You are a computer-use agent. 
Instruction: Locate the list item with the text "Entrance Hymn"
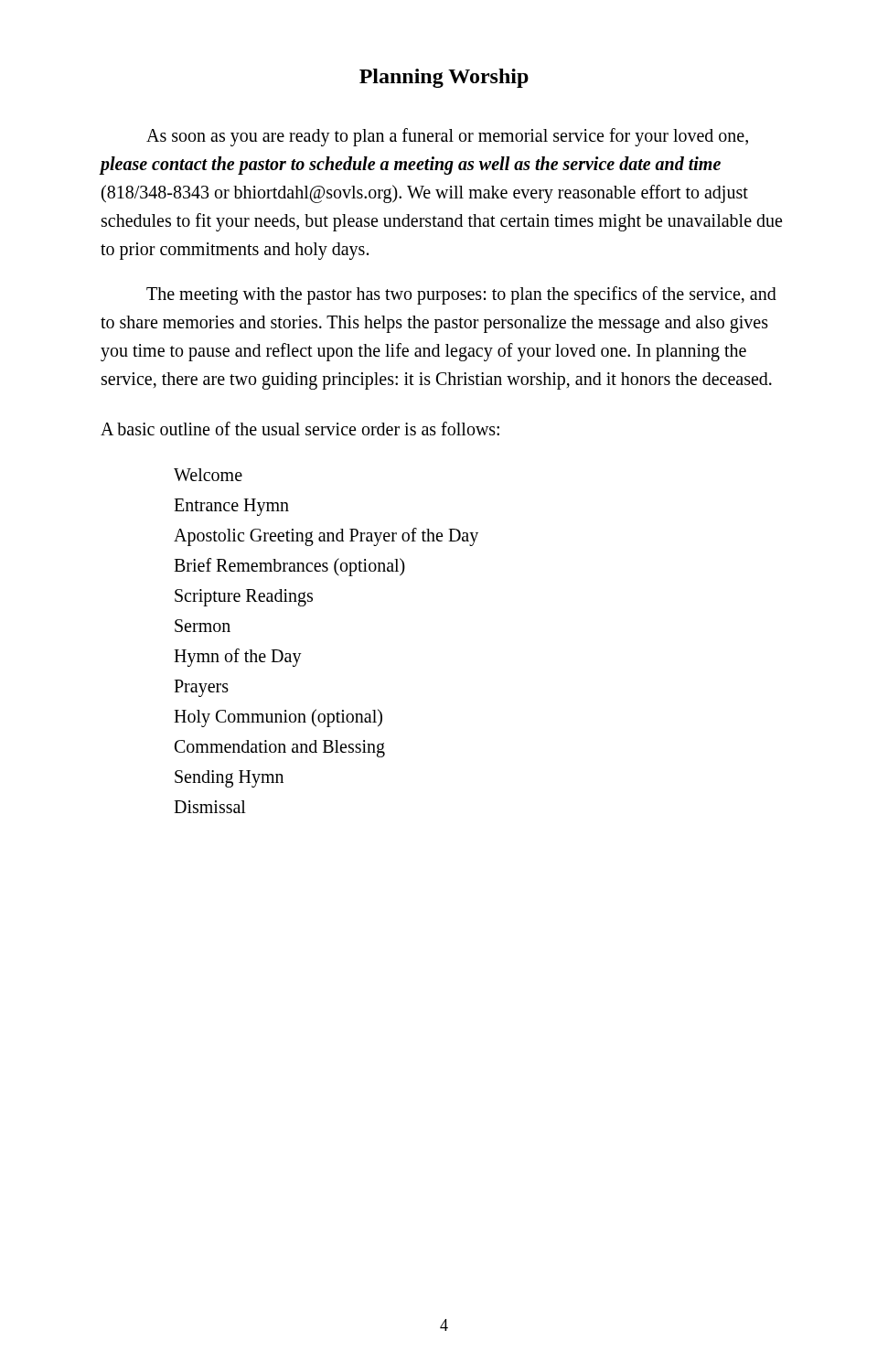[231, 505]
